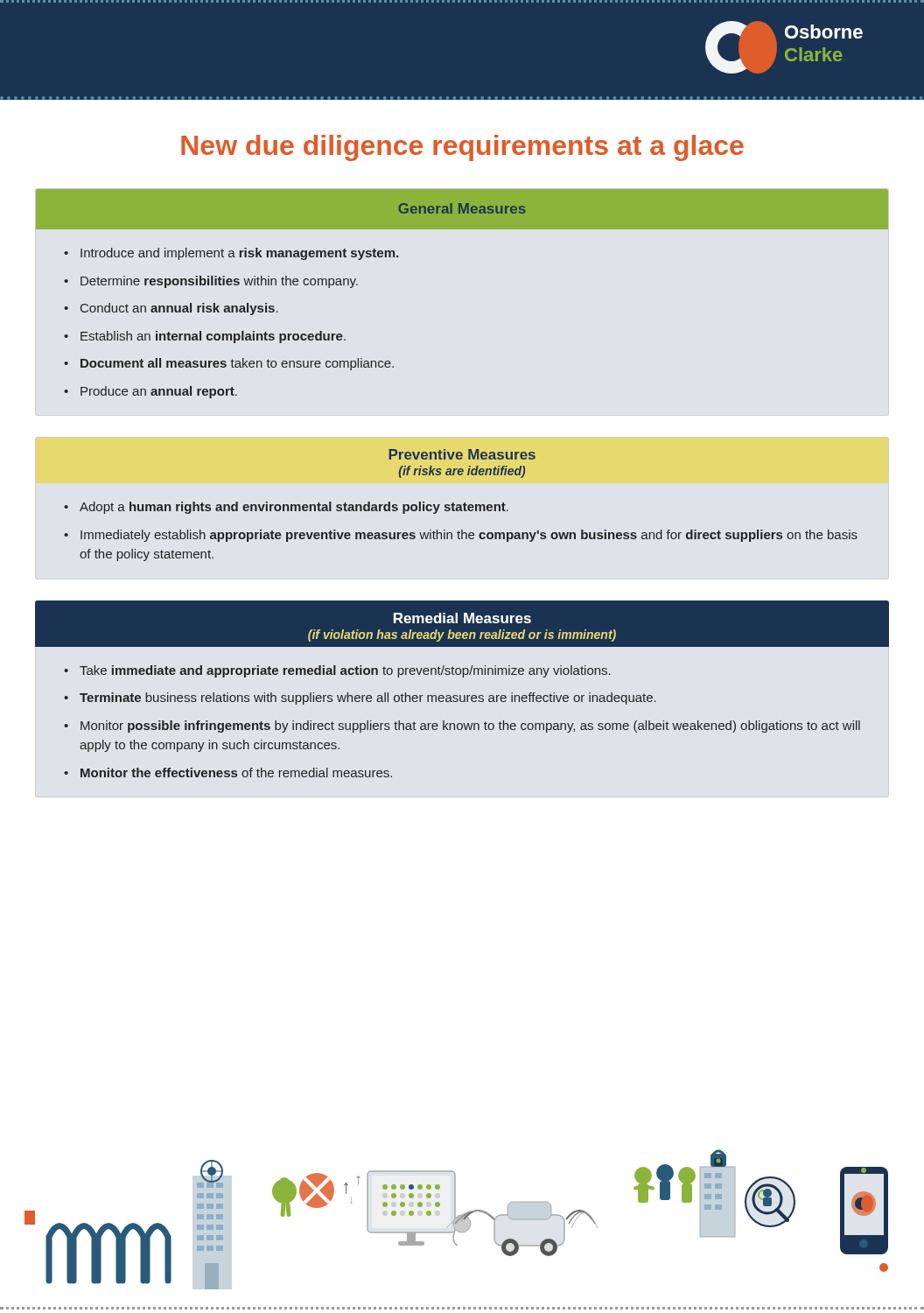
Task: Find the section header with the text "Preventive Measures (if risks are identified)"
Action: [462, 462]
